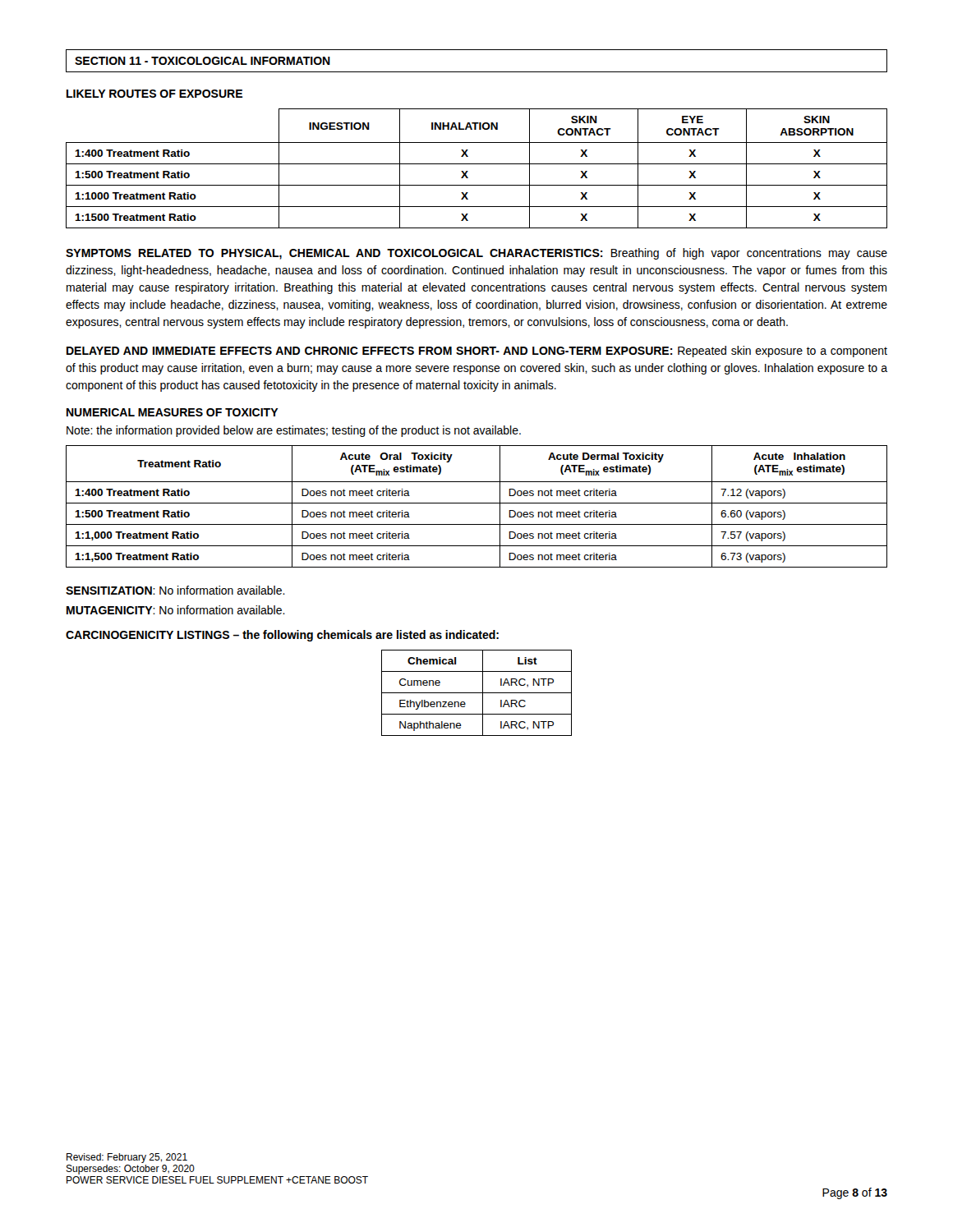Click on the table containing "IARC, NTP"

tap(476, 693)
